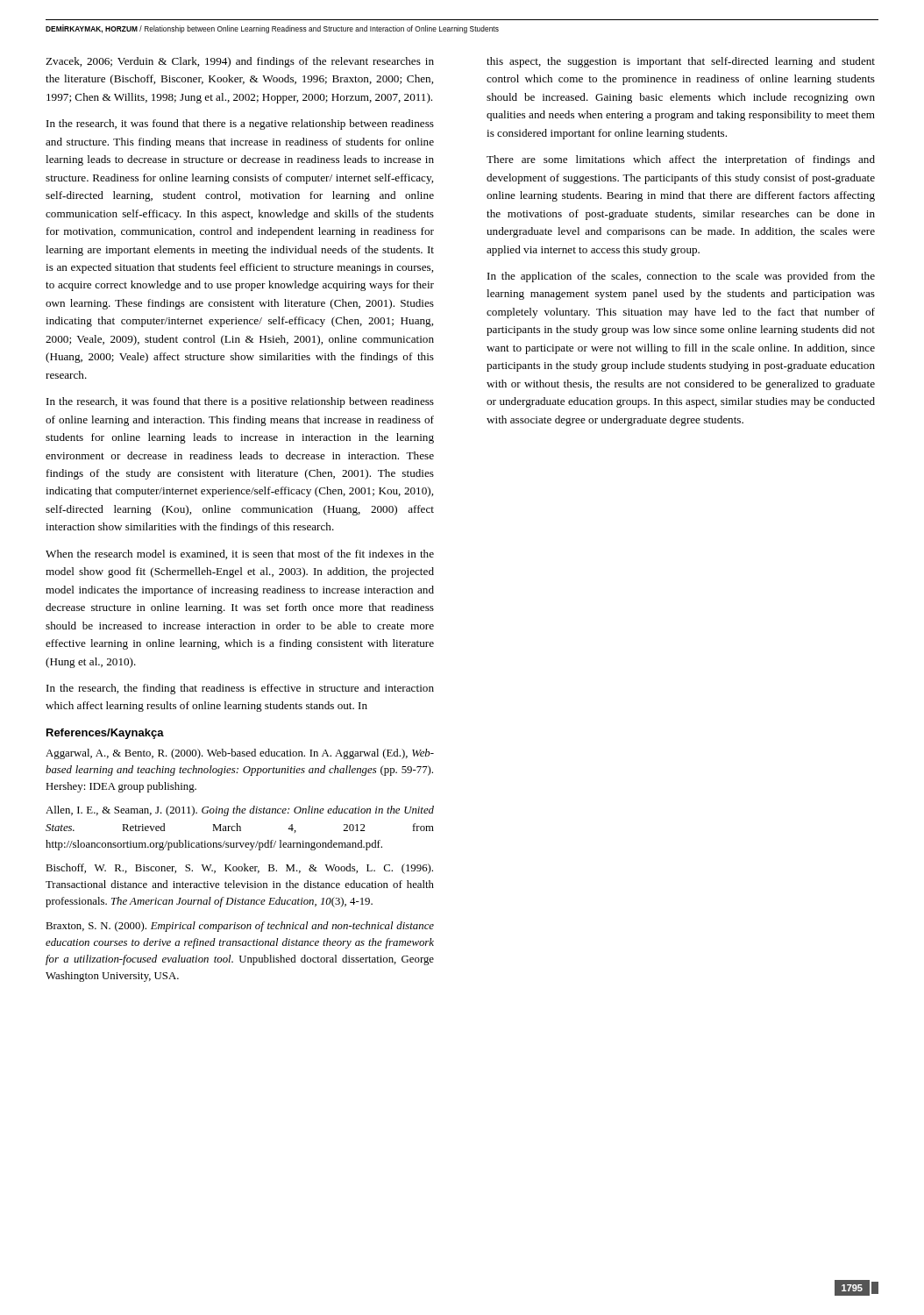The width and height of the screenshot is (924, 1315).
Task: Find the text starting "In the application of the scales, connection"
Action: click(681, 347)
